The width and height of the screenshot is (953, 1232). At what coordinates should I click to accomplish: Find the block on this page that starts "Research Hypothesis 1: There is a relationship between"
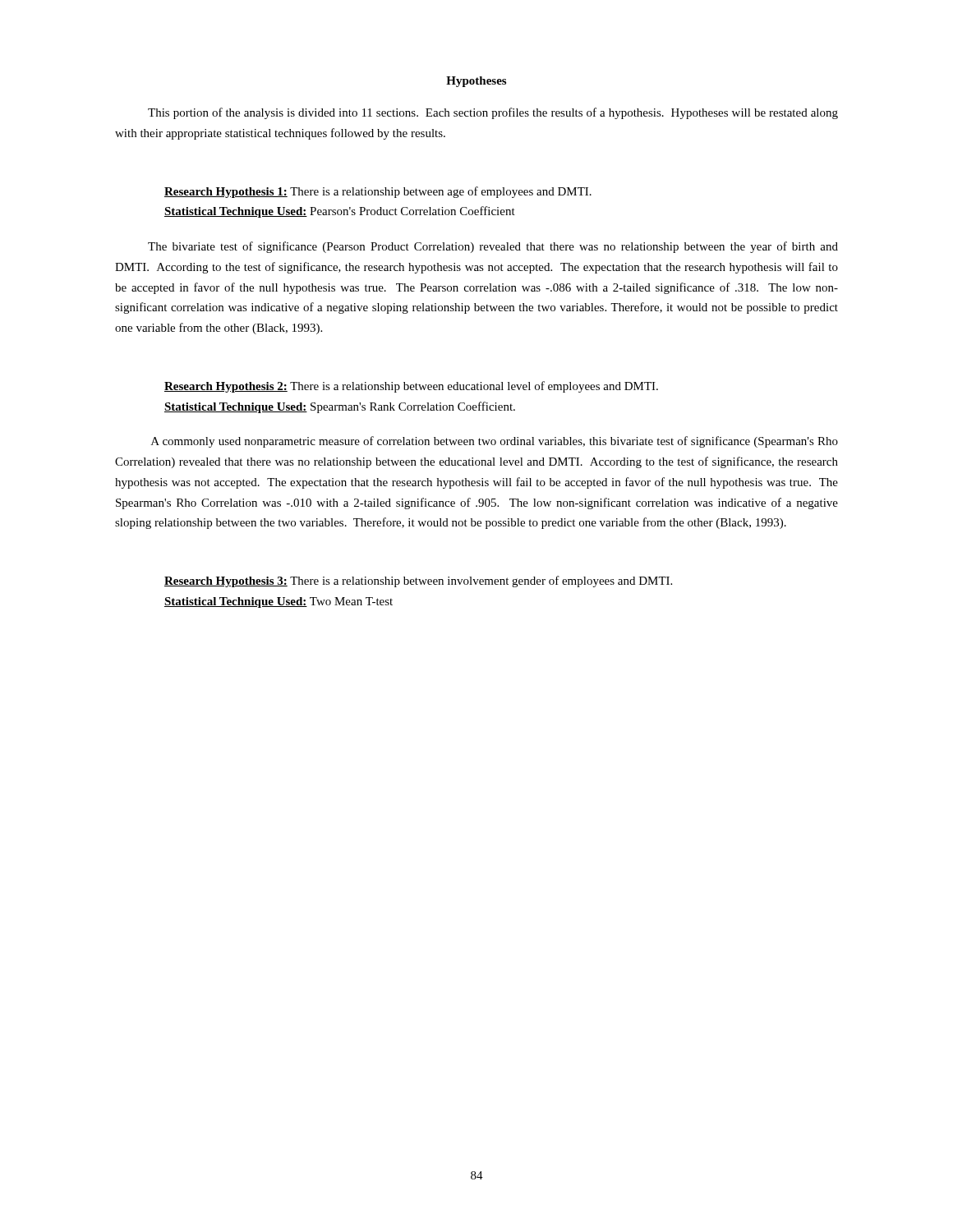(x=501, y=201)
